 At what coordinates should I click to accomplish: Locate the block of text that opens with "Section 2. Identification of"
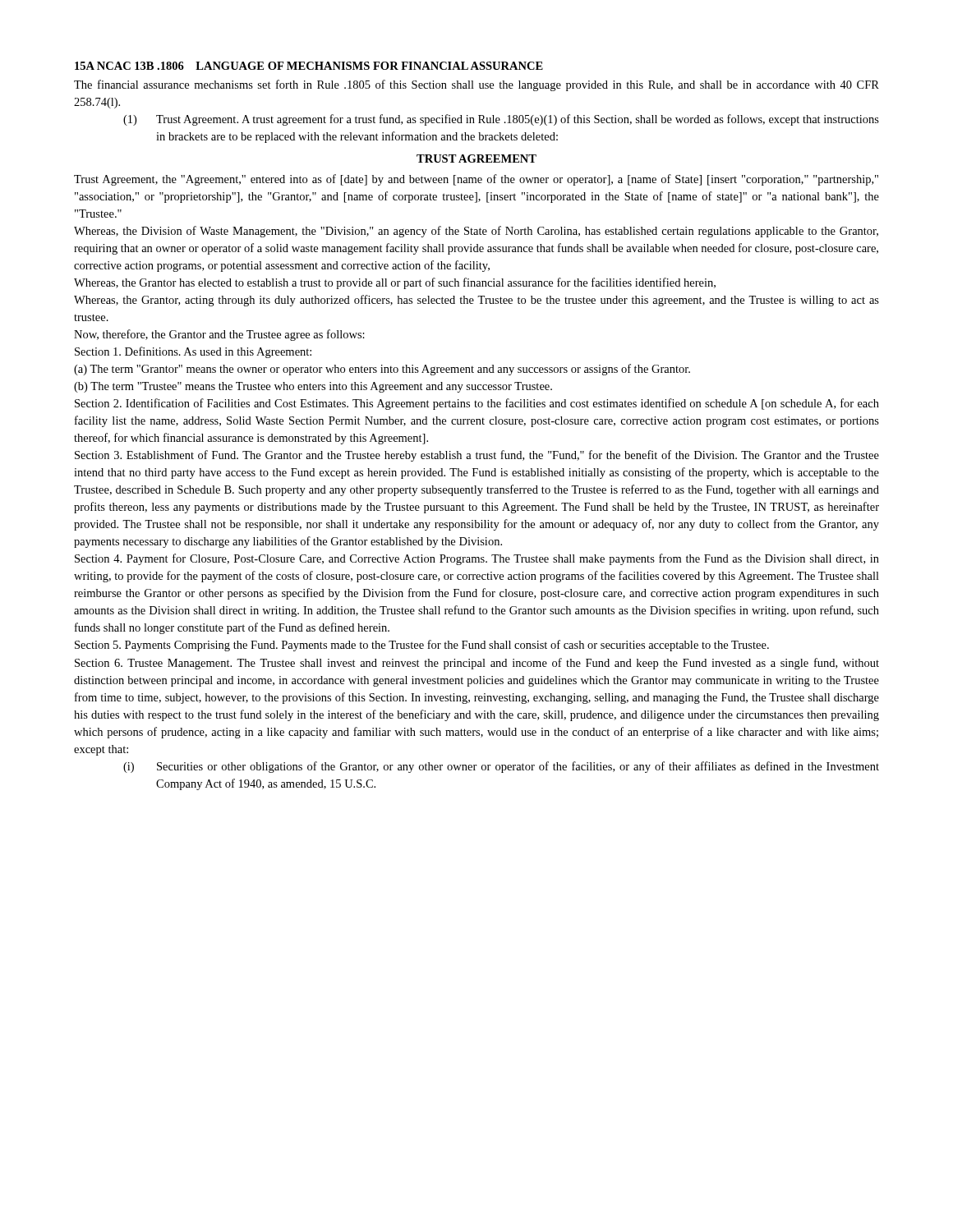tap(476, 421)
